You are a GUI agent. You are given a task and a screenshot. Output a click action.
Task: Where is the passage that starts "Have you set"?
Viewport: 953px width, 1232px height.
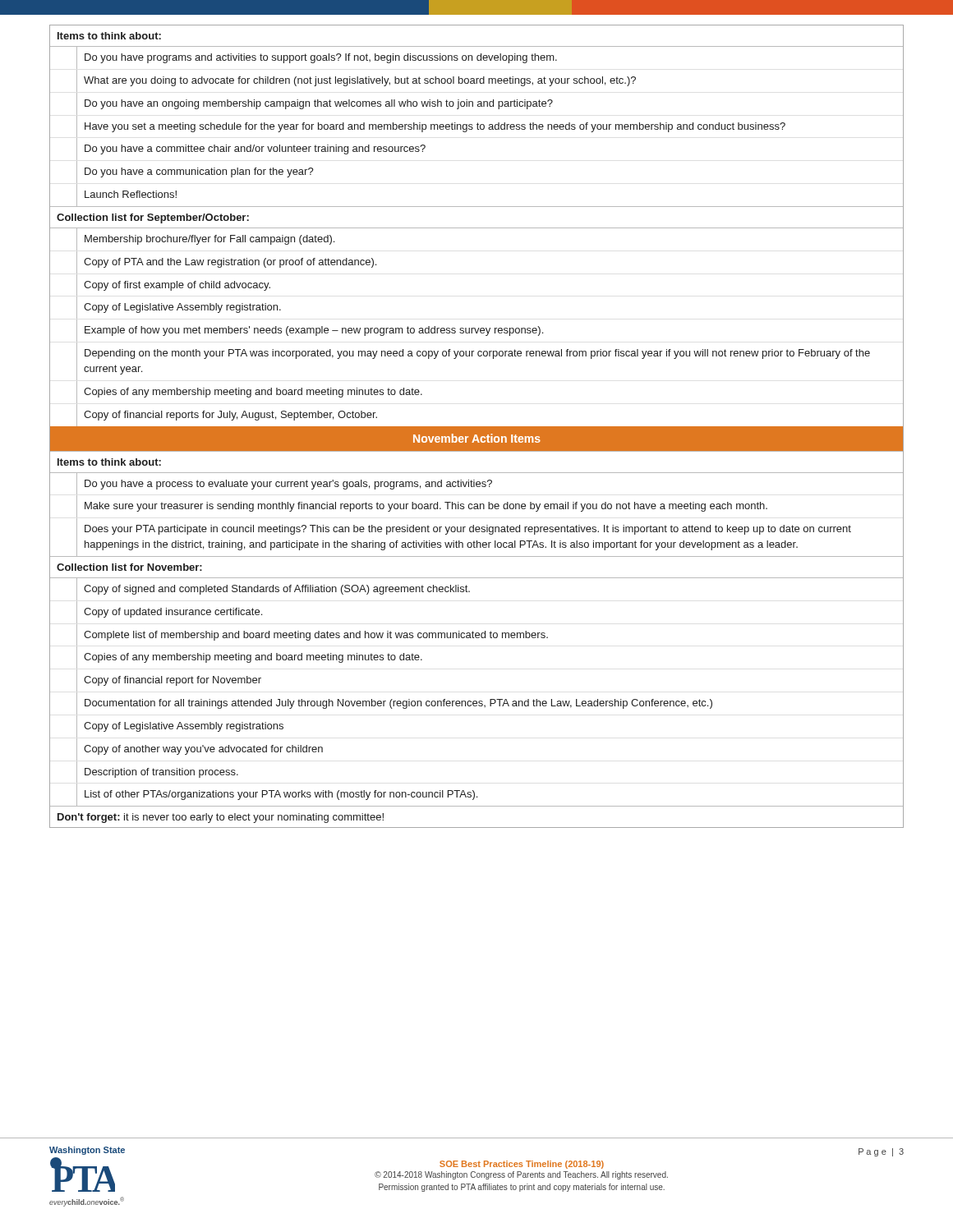pyautogui.click(x=476, y=126)
